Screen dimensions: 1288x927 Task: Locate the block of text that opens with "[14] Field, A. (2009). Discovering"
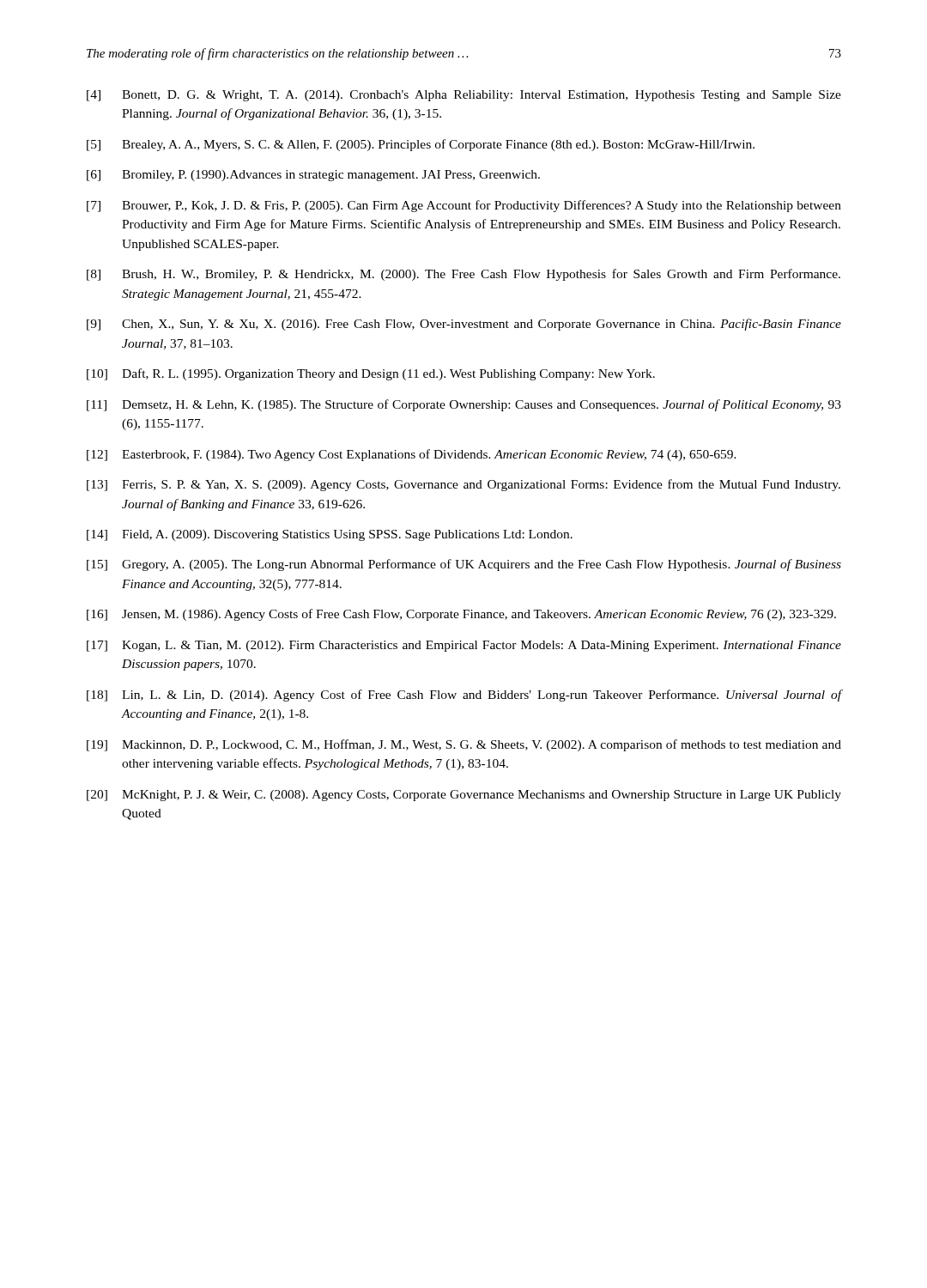(x=464, y=534)
